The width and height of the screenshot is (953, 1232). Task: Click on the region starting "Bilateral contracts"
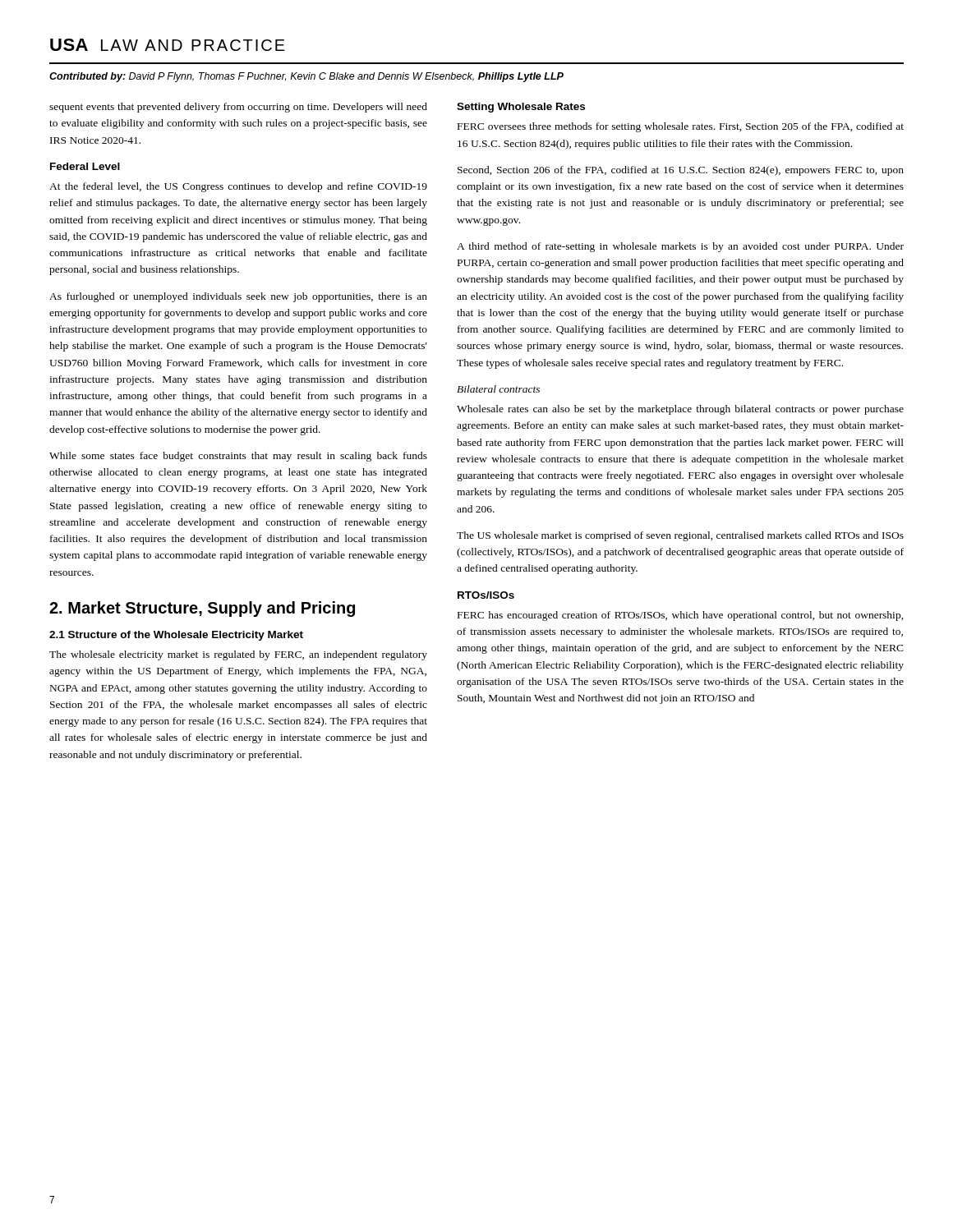pyautogui.click(x=499, y=389)
